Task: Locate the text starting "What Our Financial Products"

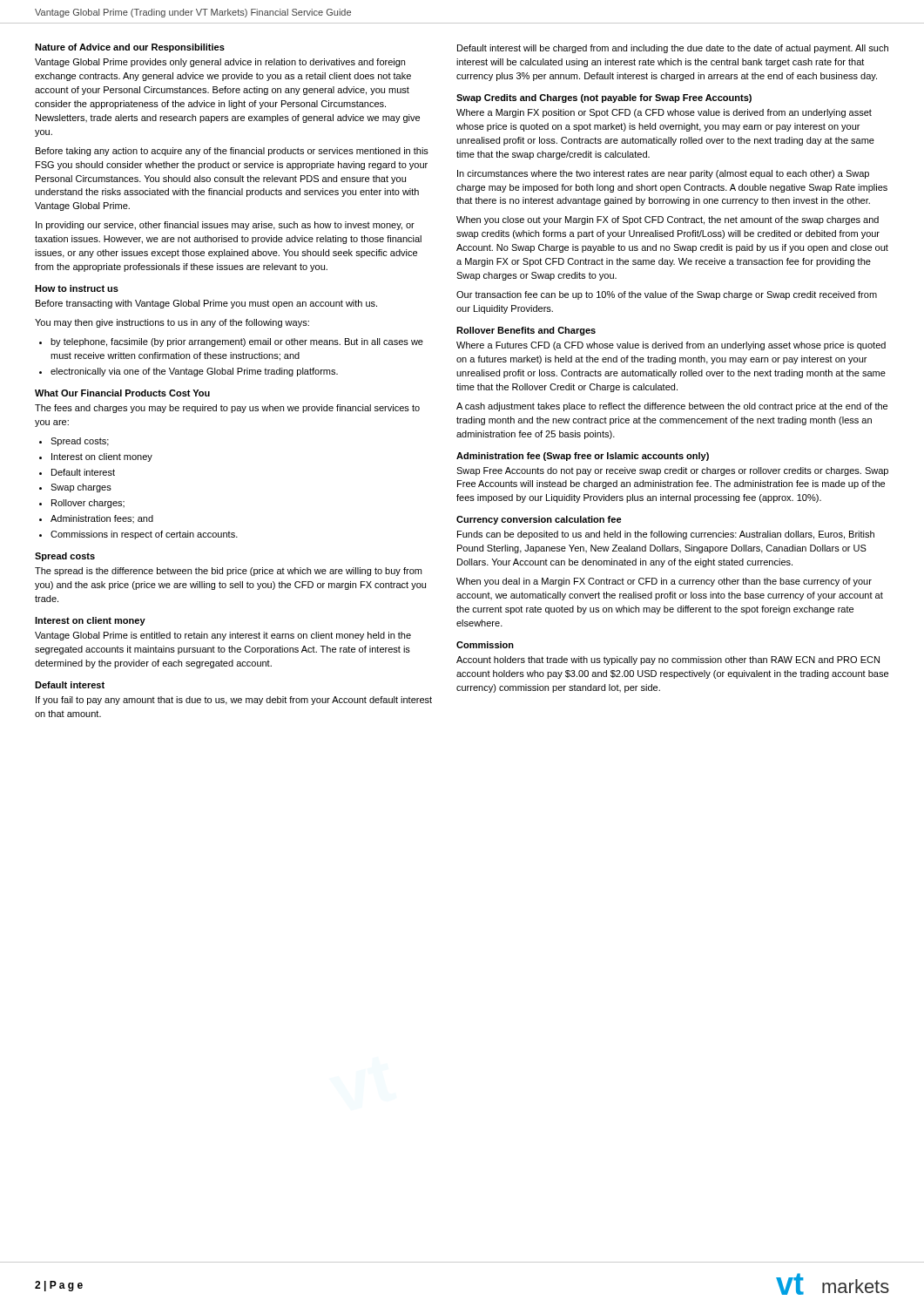Action: [122, 393]
